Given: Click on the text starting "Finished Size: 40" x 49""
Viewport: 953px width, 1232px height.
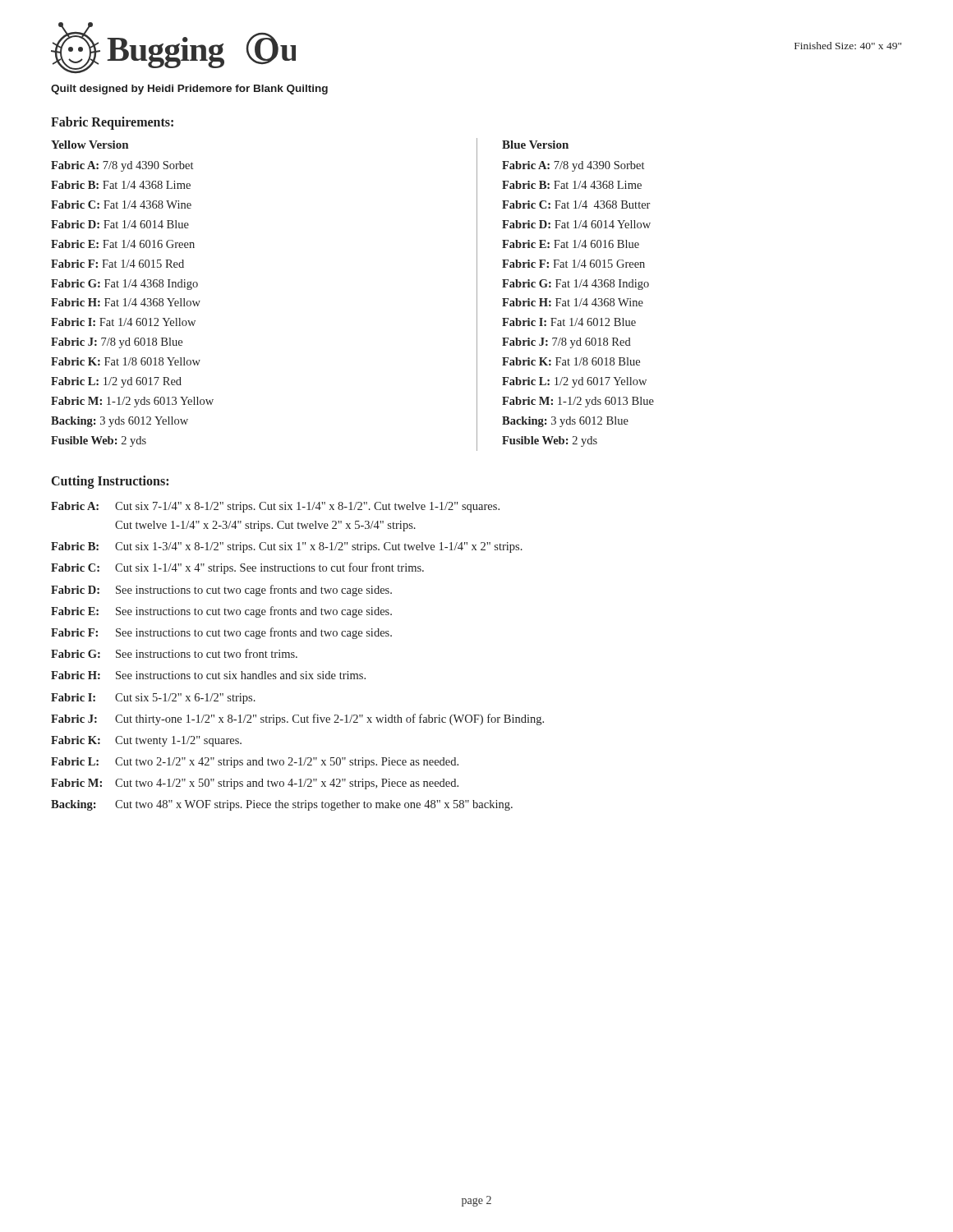Looking at the screenshot, I should [848, 46].
